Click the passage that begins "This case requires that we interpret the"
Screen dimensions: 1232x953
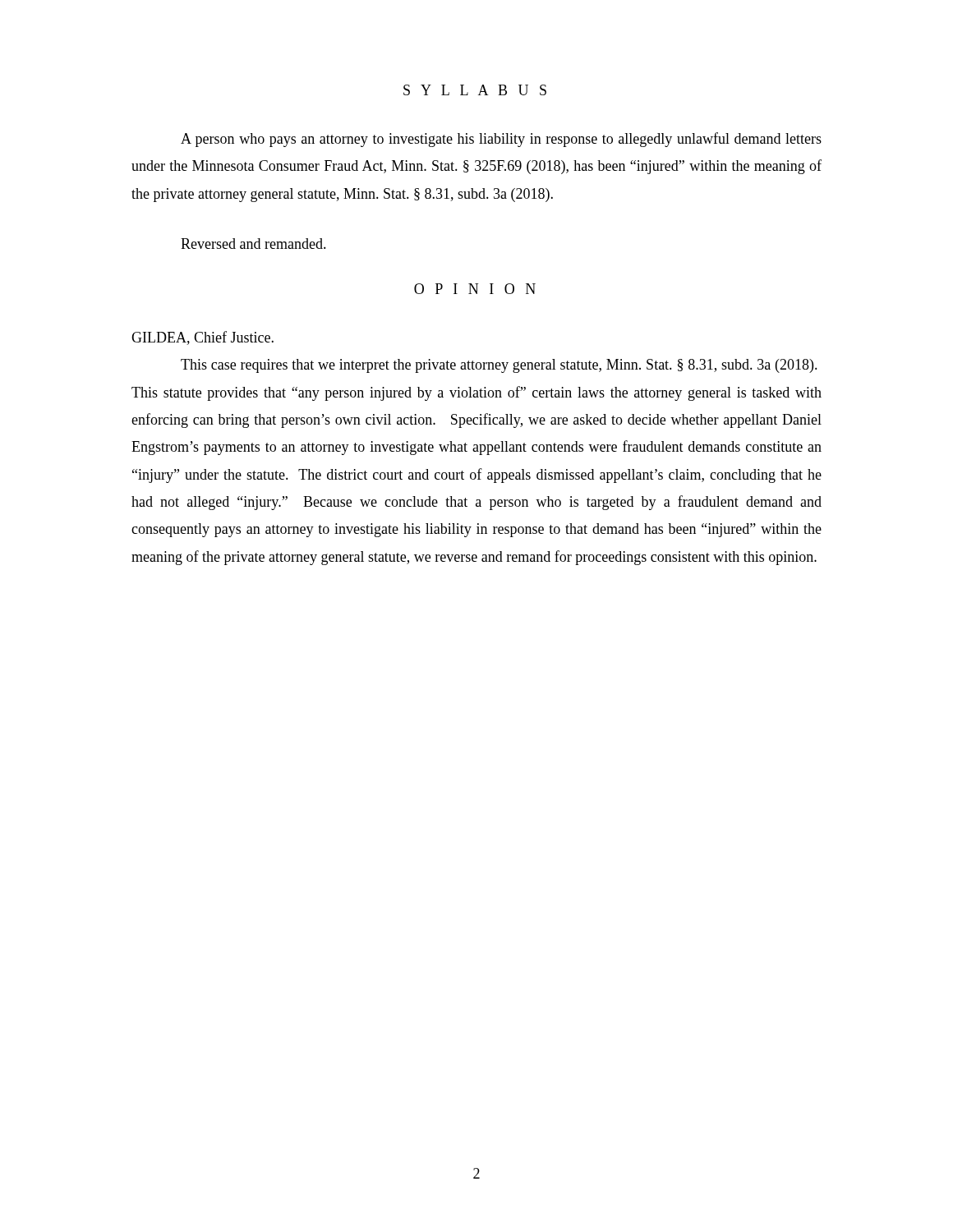(476, 461)
